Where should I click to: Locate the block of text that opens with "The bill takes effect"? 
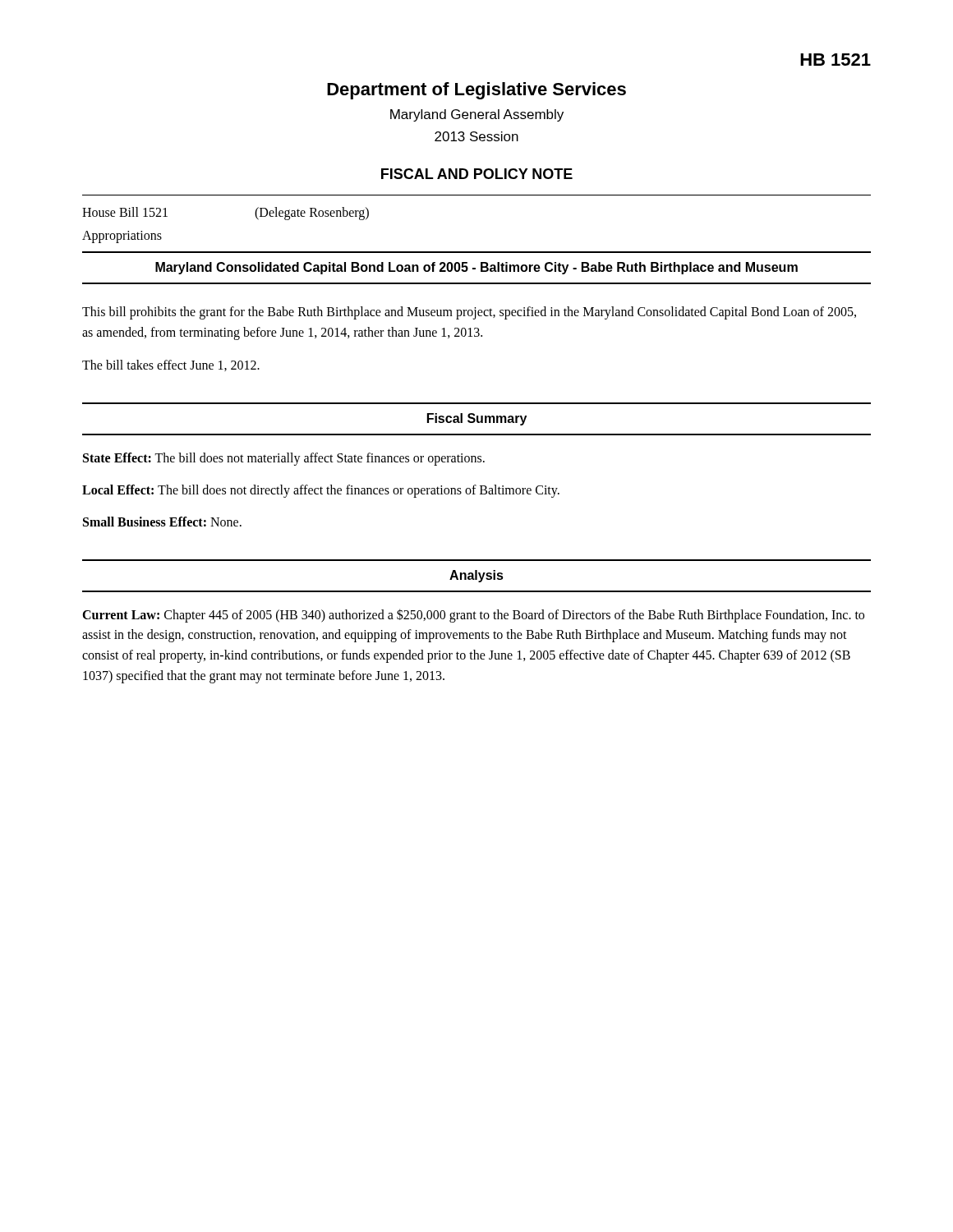(x=171, y=365)
